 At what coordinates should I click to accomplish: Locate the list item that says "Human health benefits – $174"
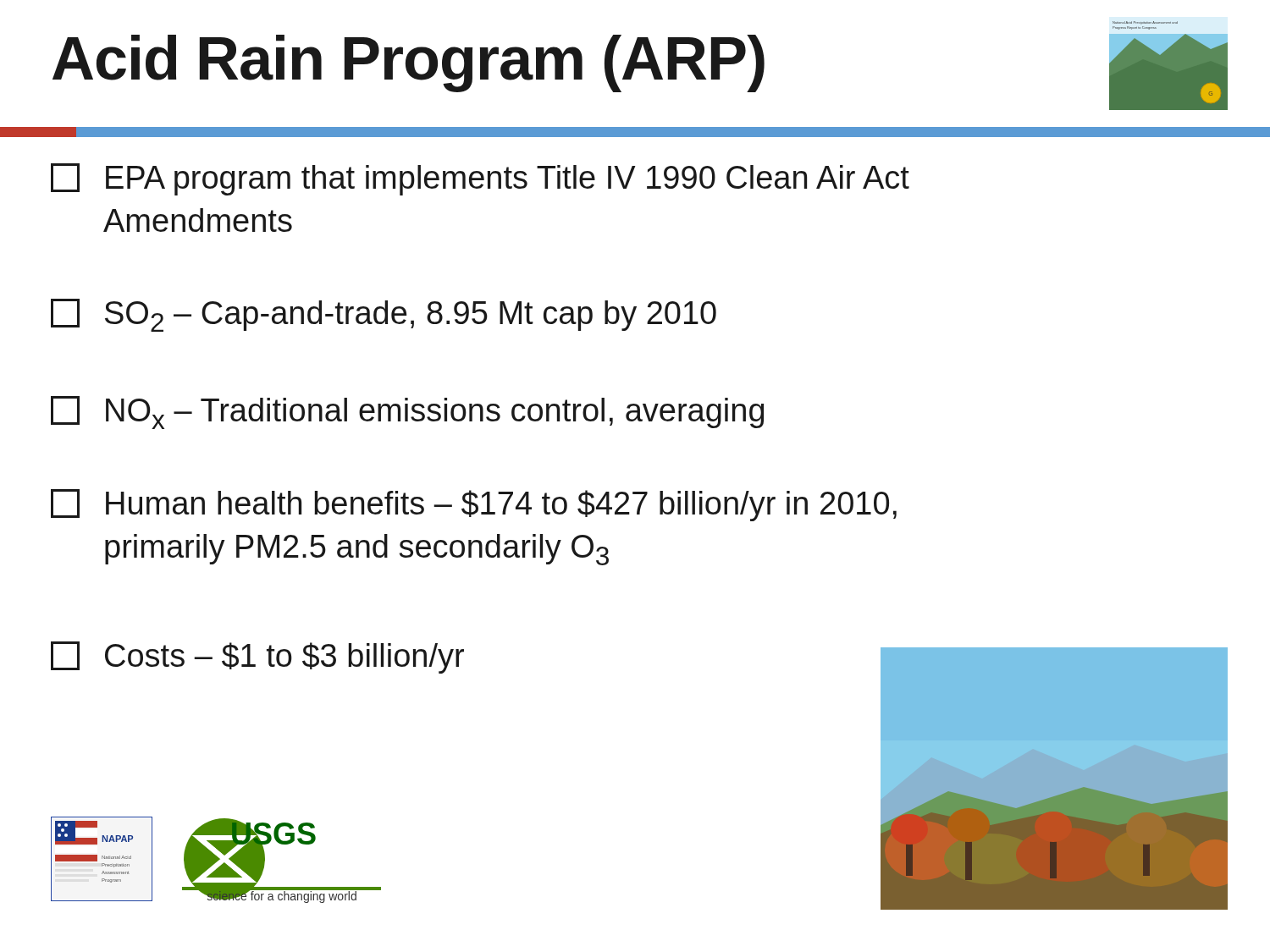point(500,528)
